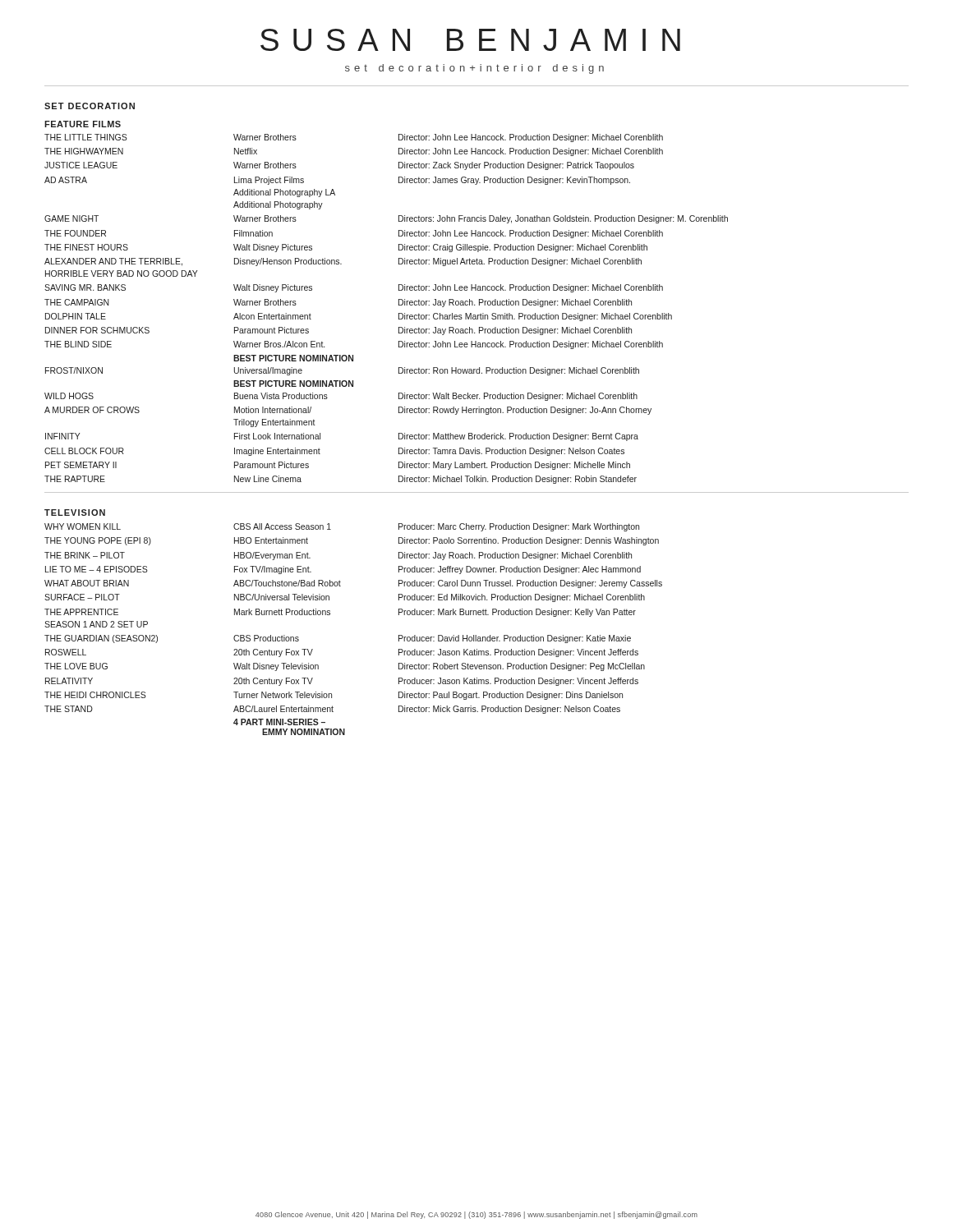This screenshot has height=1232, width=953.
Task: Find the block on this page that starts "WILD HOGS Buena Vista Productions Director:"
Action: (476, 396)
